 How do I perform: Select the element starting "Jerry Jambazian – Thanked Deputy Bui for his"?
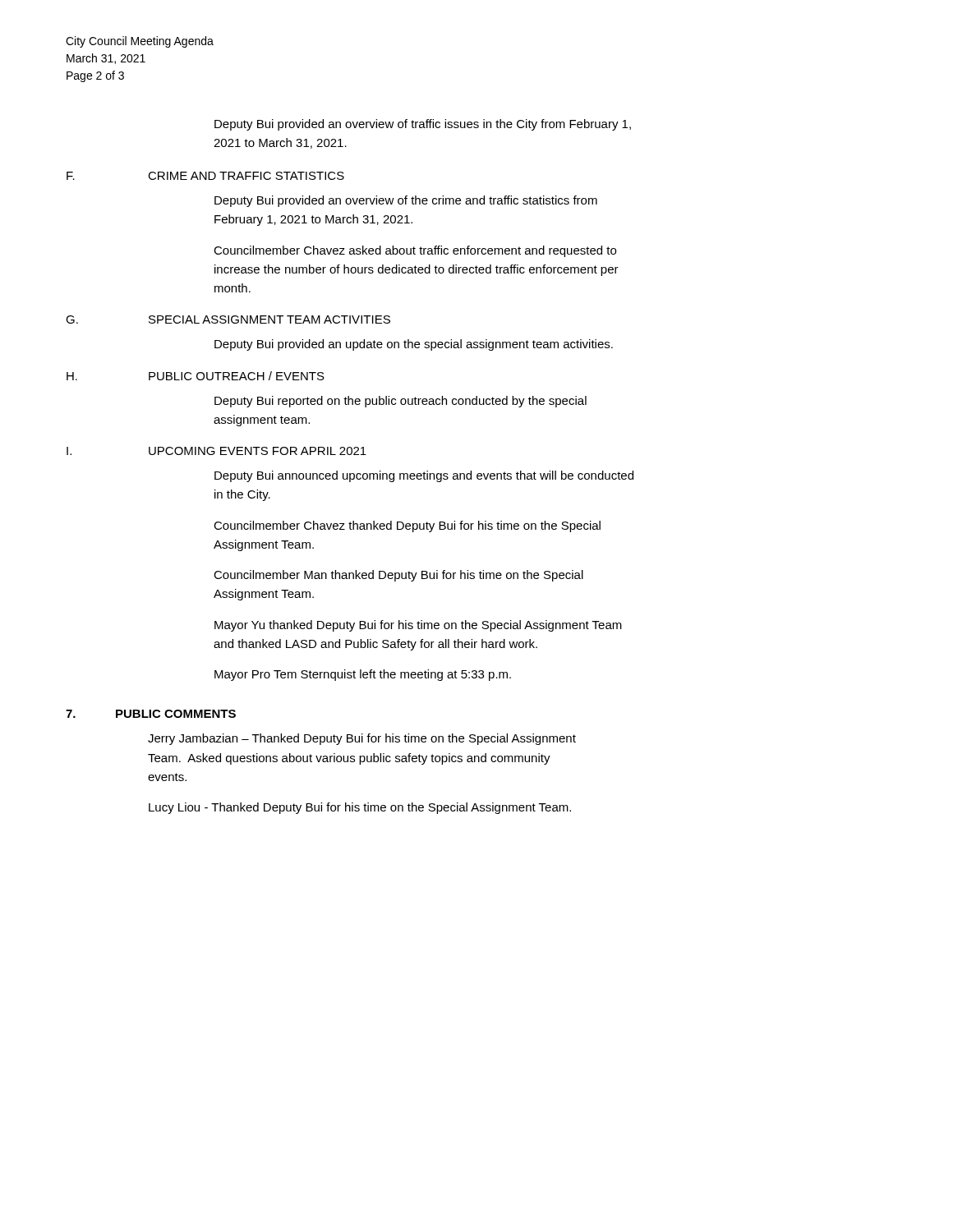(518, 757)
